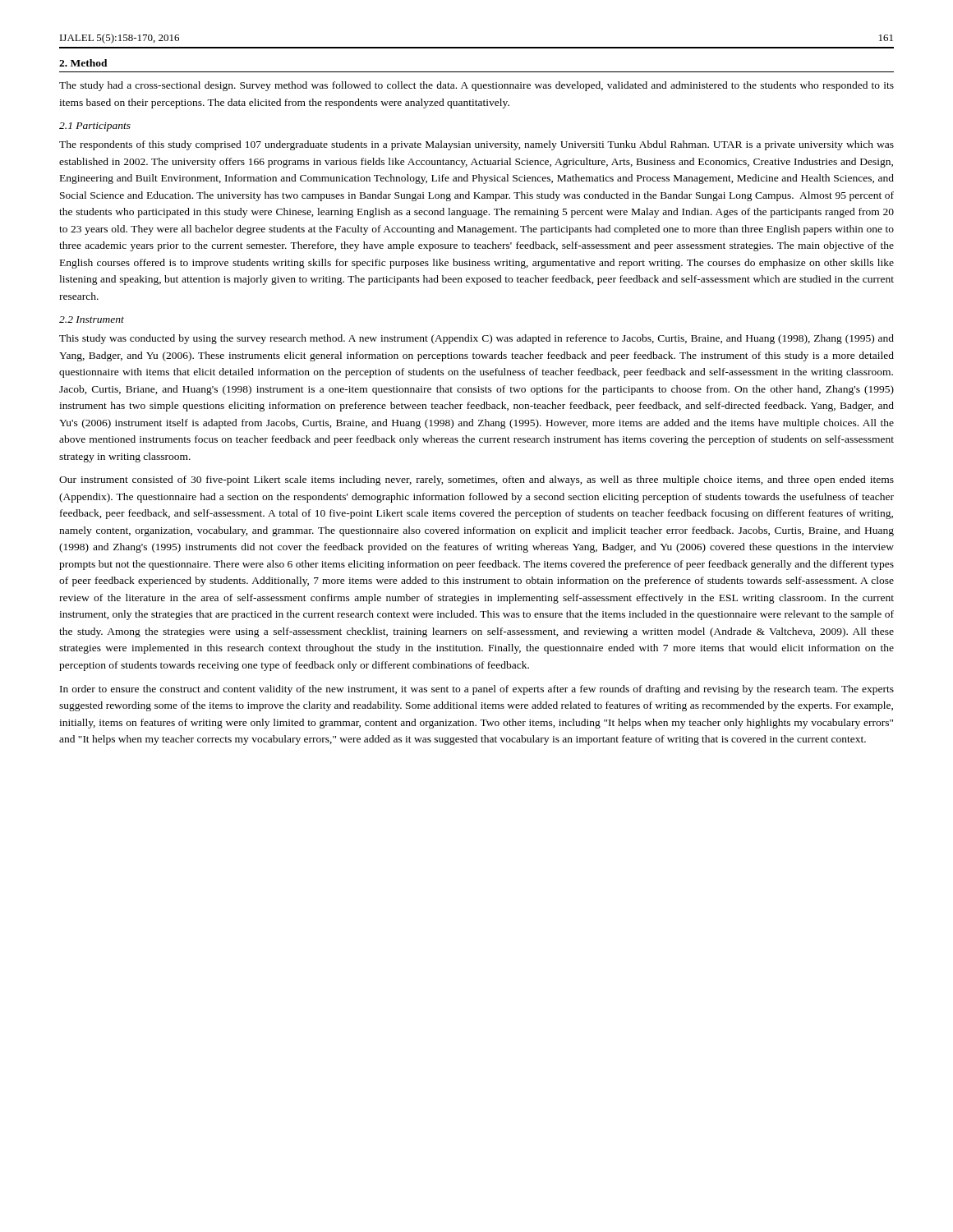Select the text block starting "2.2 Instrument"

92,319
